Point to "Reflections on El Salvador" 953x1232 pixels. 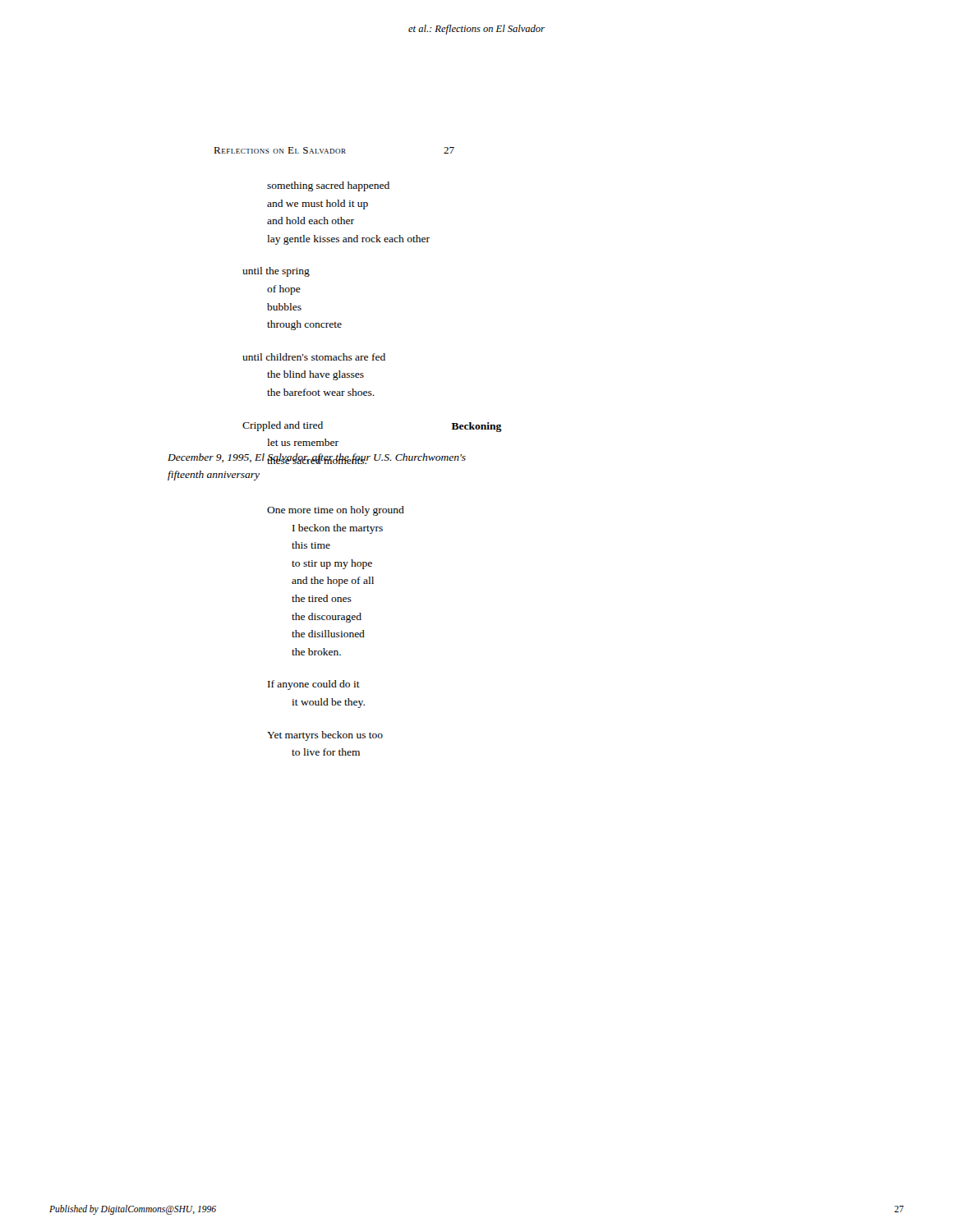[x=280, y=150]
